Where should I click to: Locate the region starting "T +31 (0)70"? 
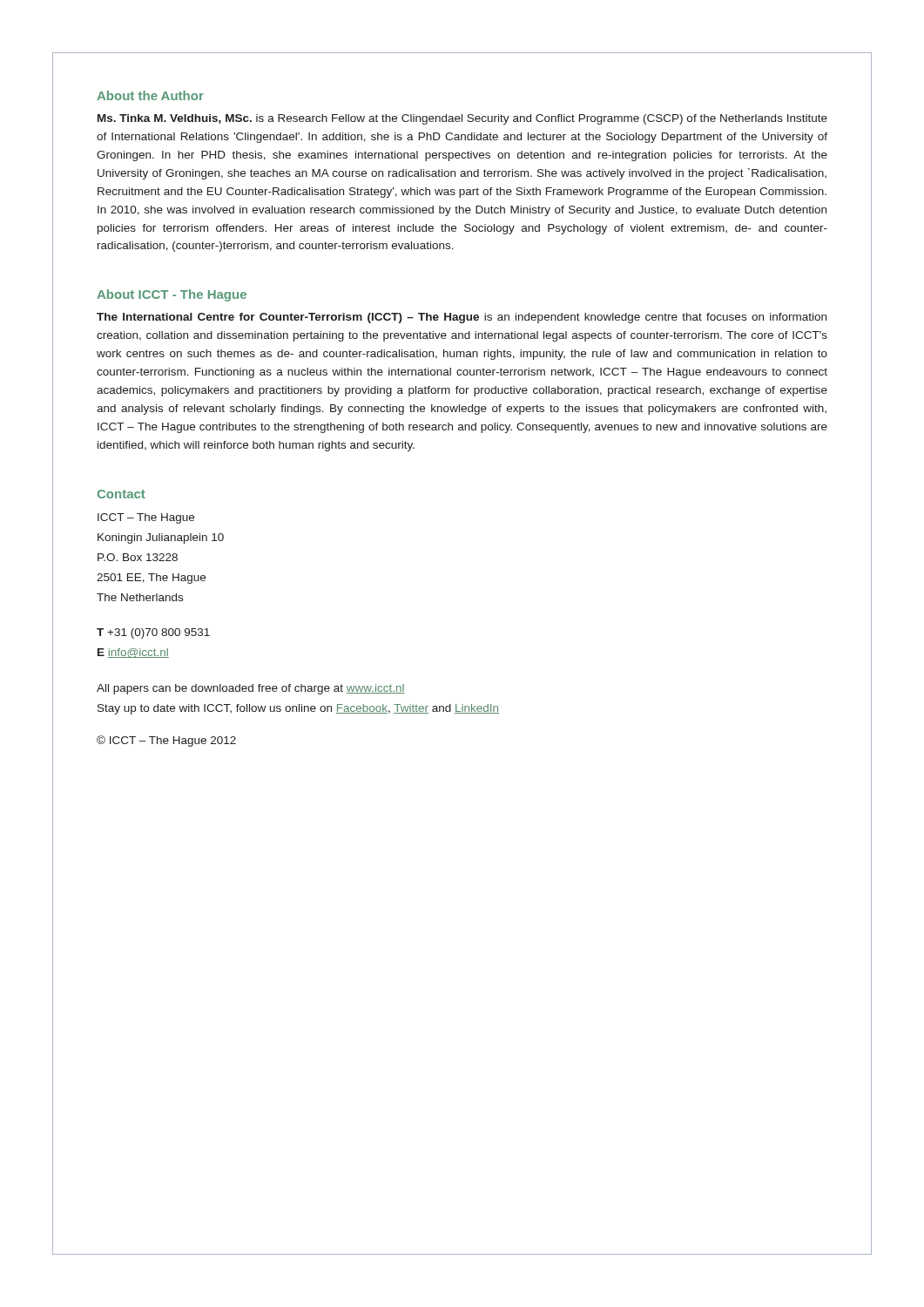pyautogui.click(x=153, y=633)
